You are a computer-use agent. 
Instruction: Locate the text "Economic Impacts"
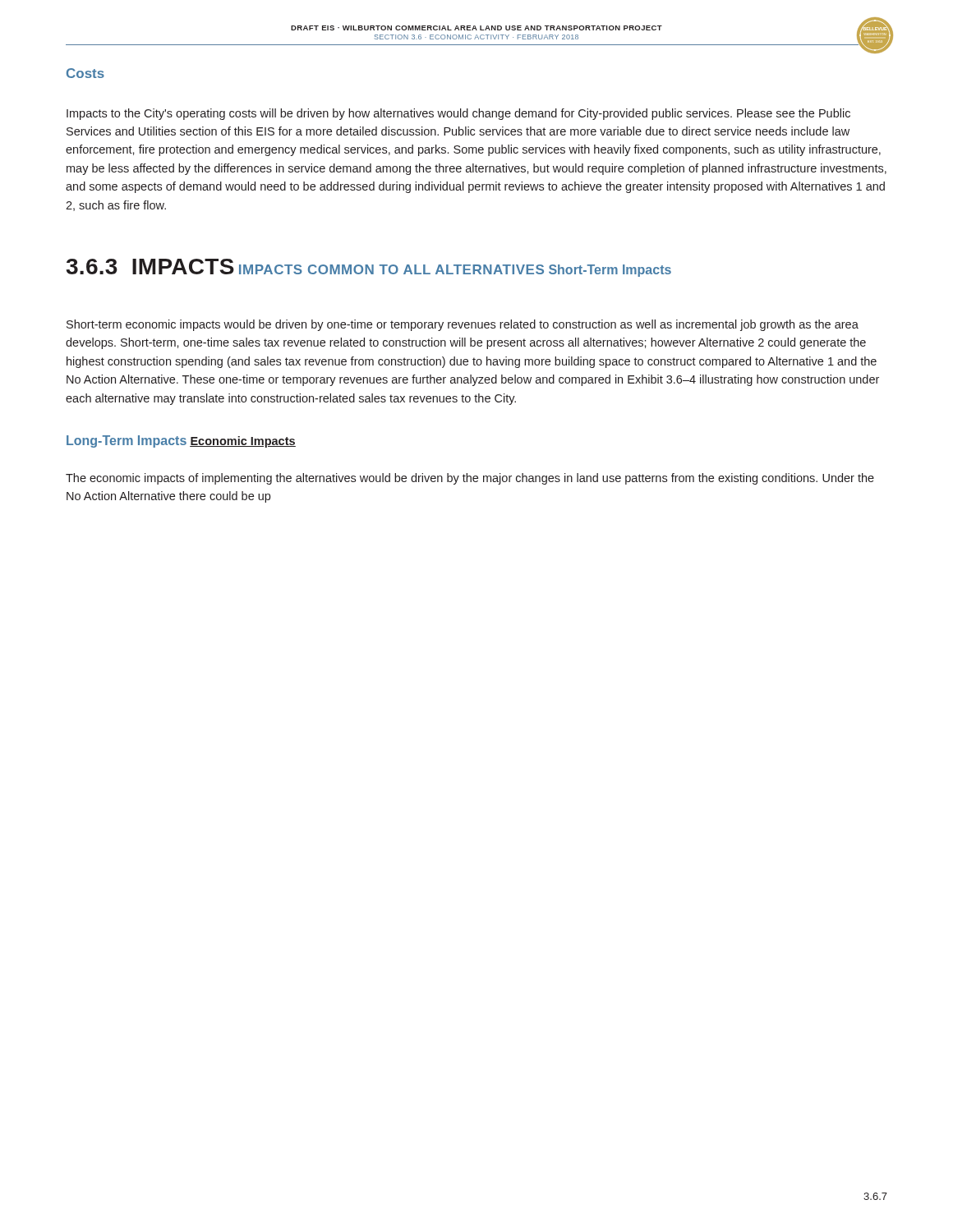point(243,441)
